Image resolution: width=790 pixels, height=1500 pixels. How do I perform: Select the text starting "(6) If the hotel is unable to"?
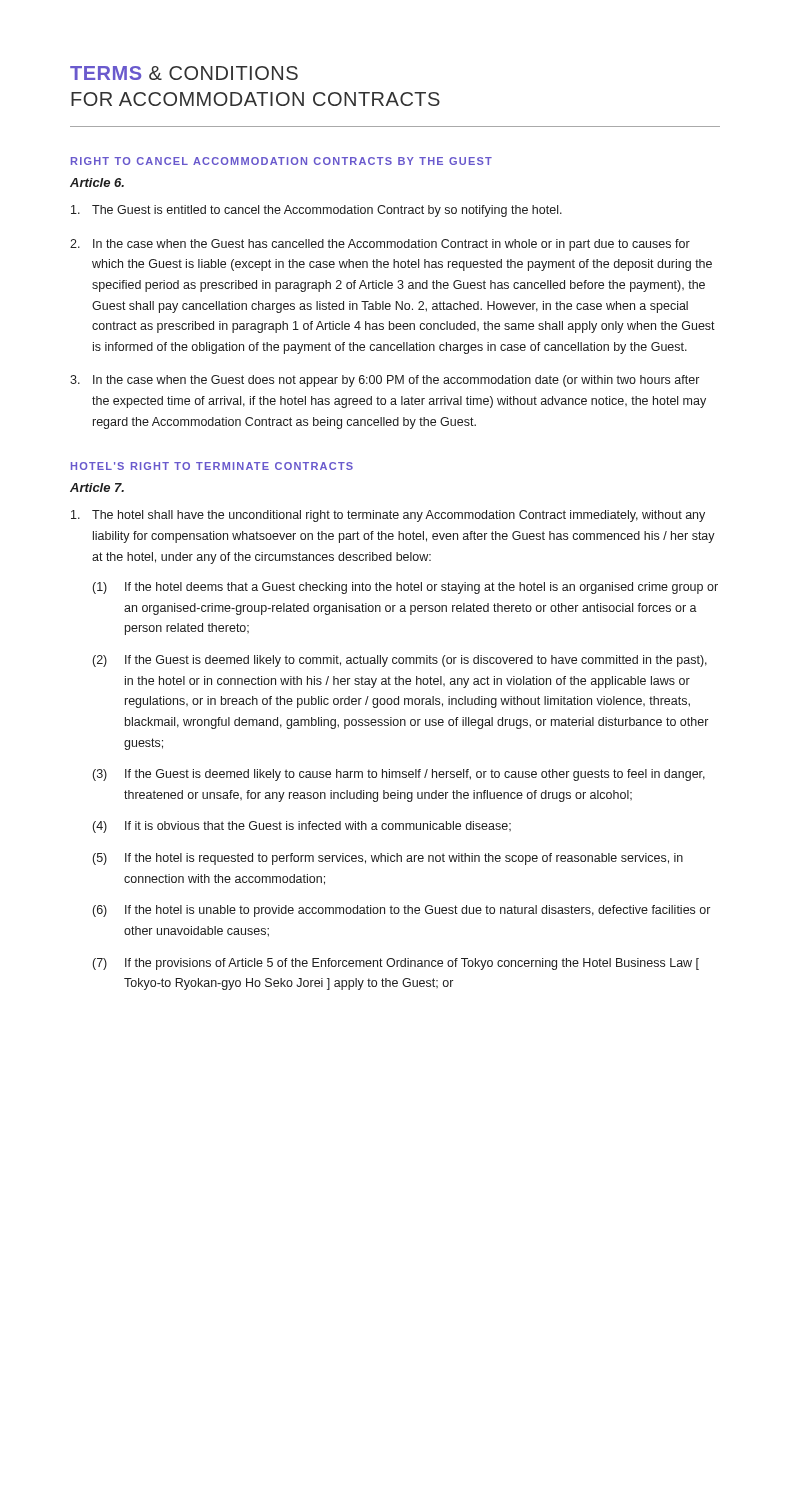coord(406,921)
